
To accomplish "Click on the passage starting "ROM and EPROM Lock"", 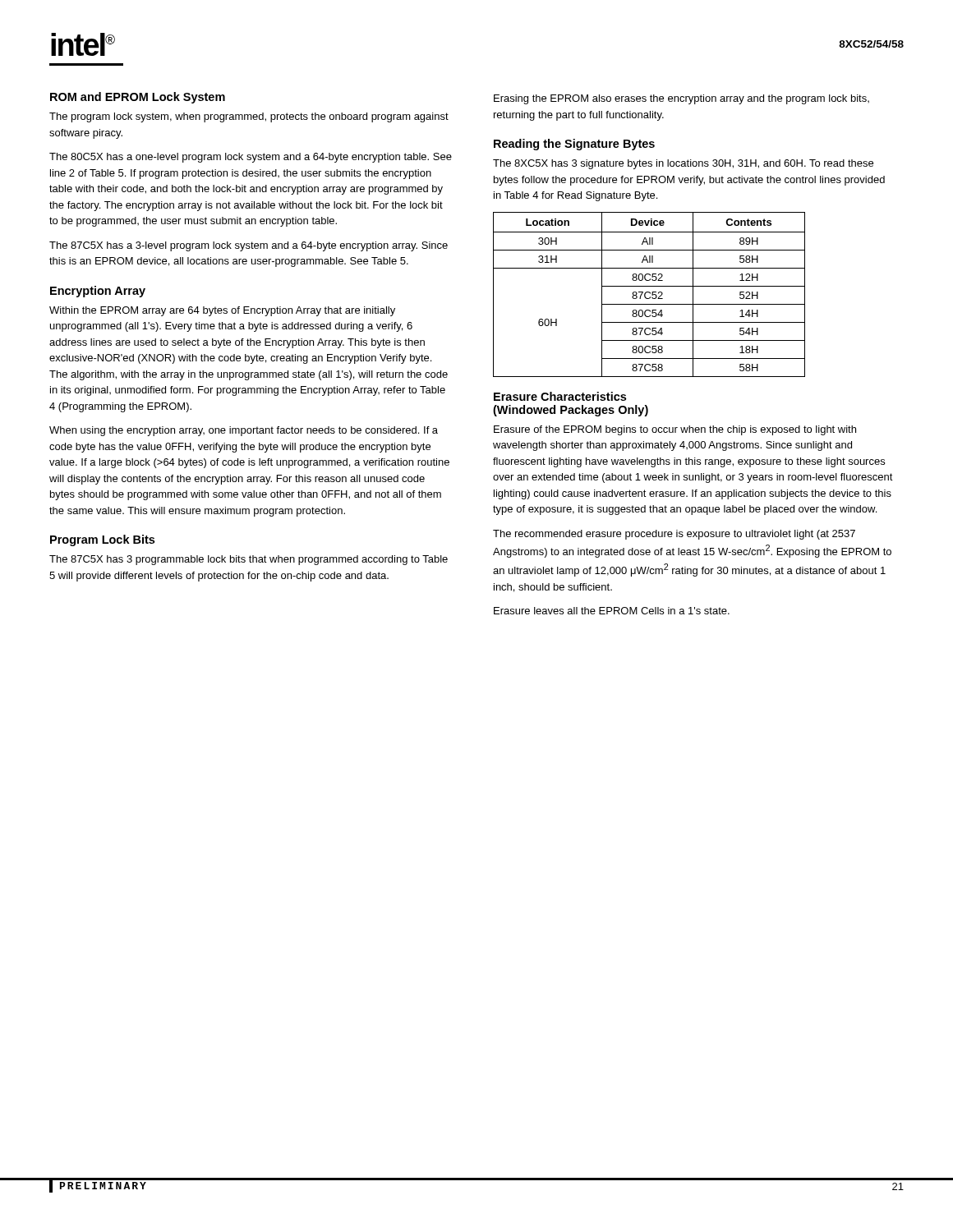I will [x=137, y=97].
